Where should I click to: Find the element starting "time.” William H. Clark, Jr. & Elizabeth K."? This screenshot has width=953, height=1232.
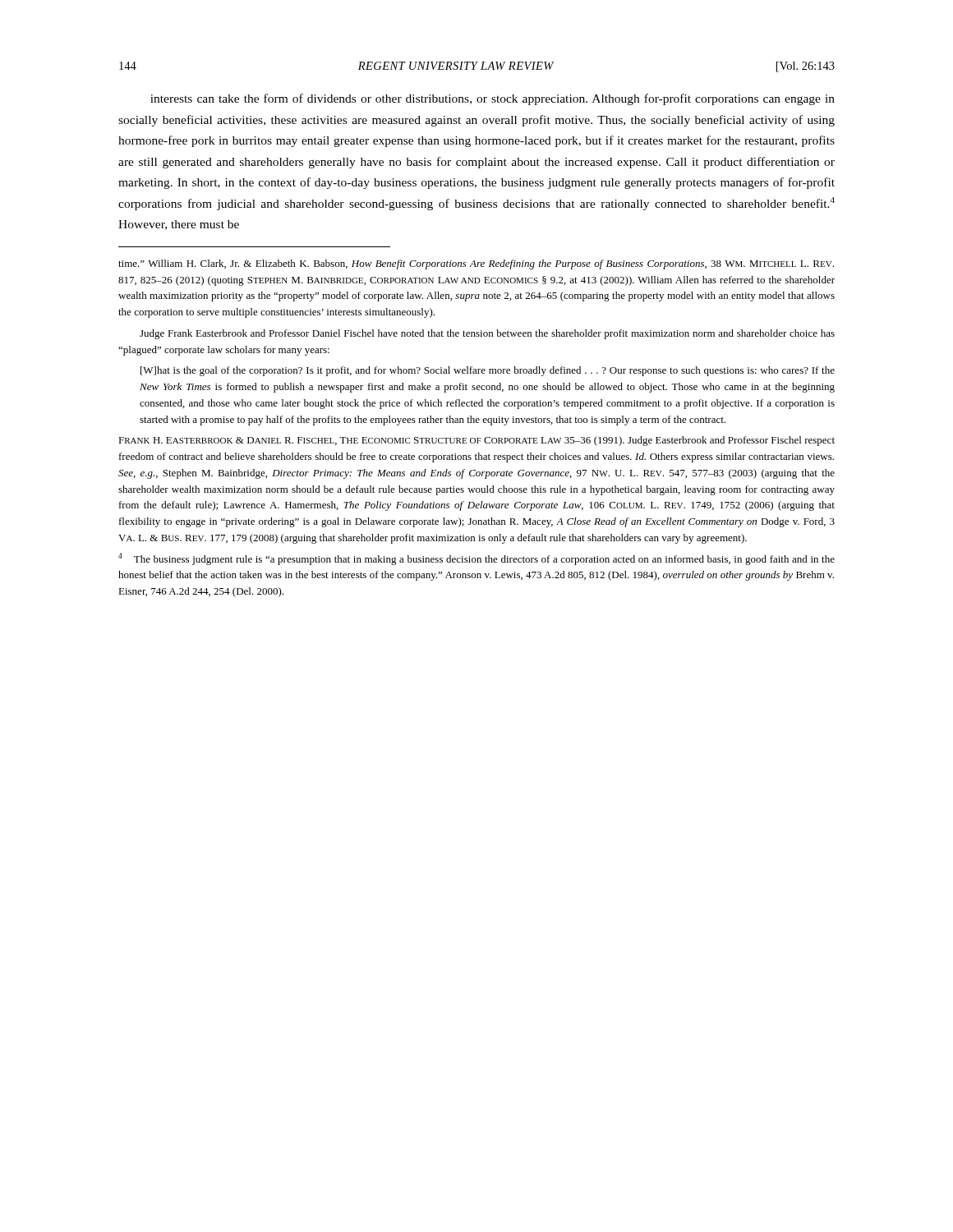476,288
